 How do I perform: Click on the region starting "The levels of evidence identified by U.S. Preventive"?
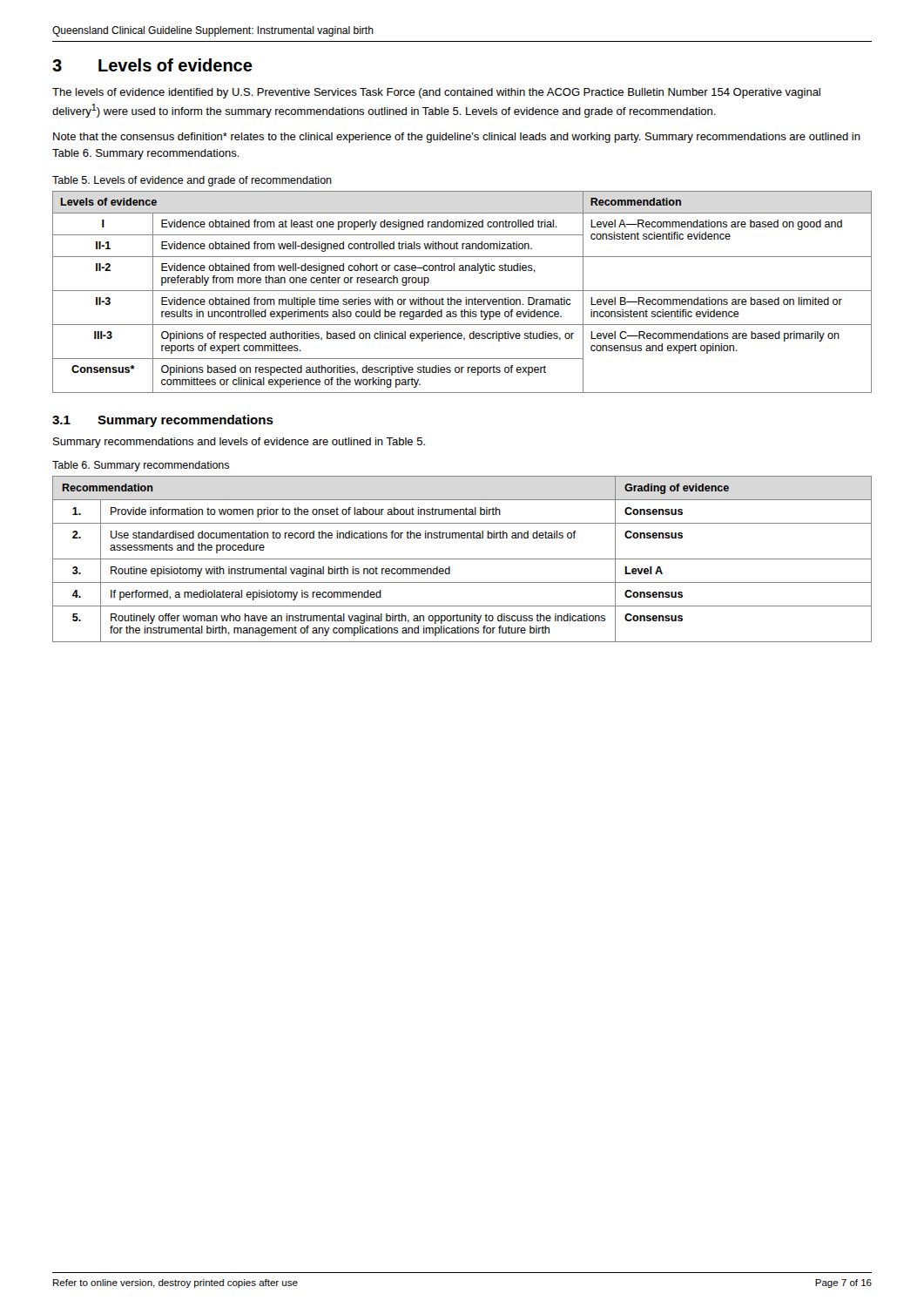[437, 102]
